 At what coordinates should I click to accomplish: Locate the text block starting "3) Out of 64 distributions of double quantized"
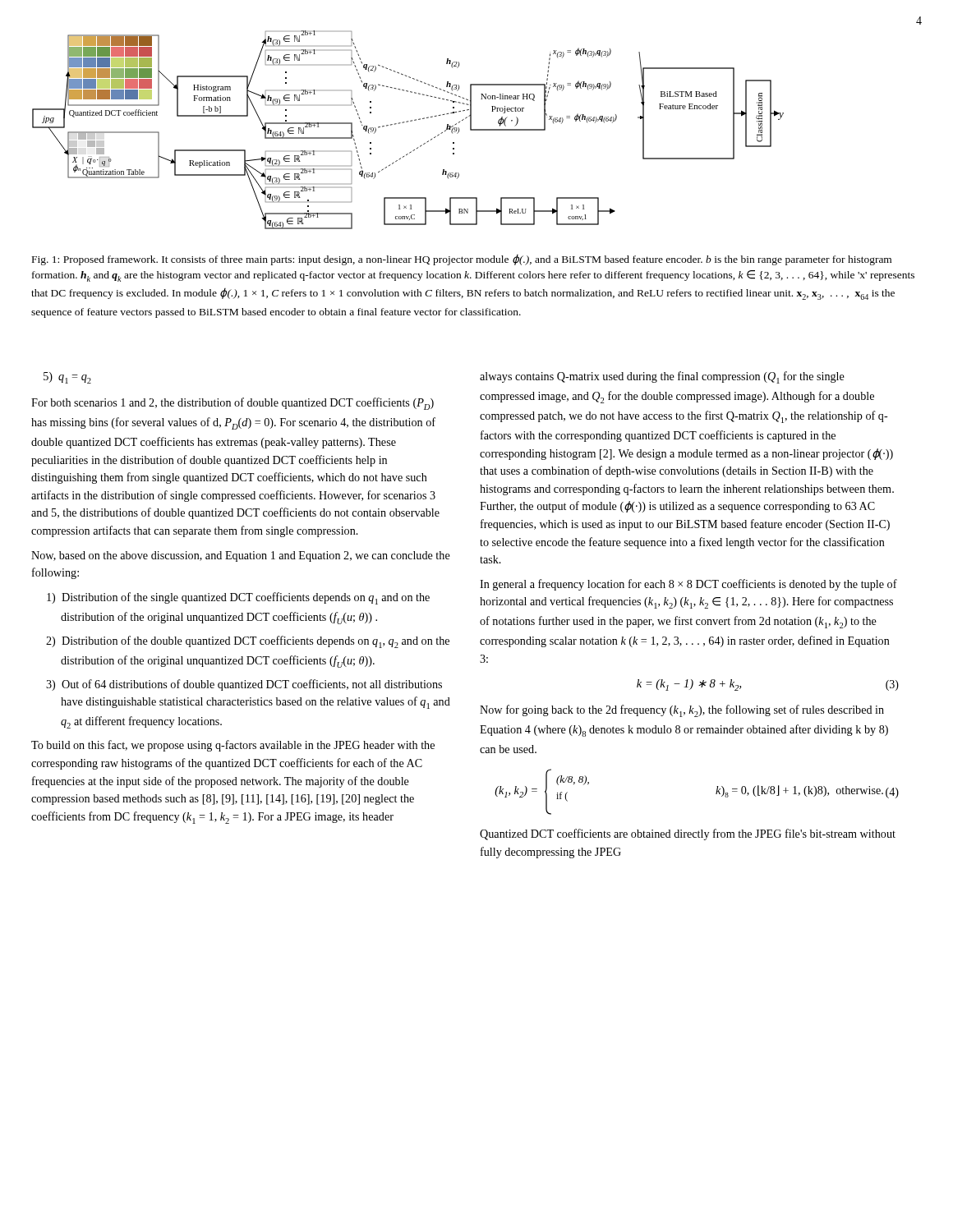coord(248,704)
